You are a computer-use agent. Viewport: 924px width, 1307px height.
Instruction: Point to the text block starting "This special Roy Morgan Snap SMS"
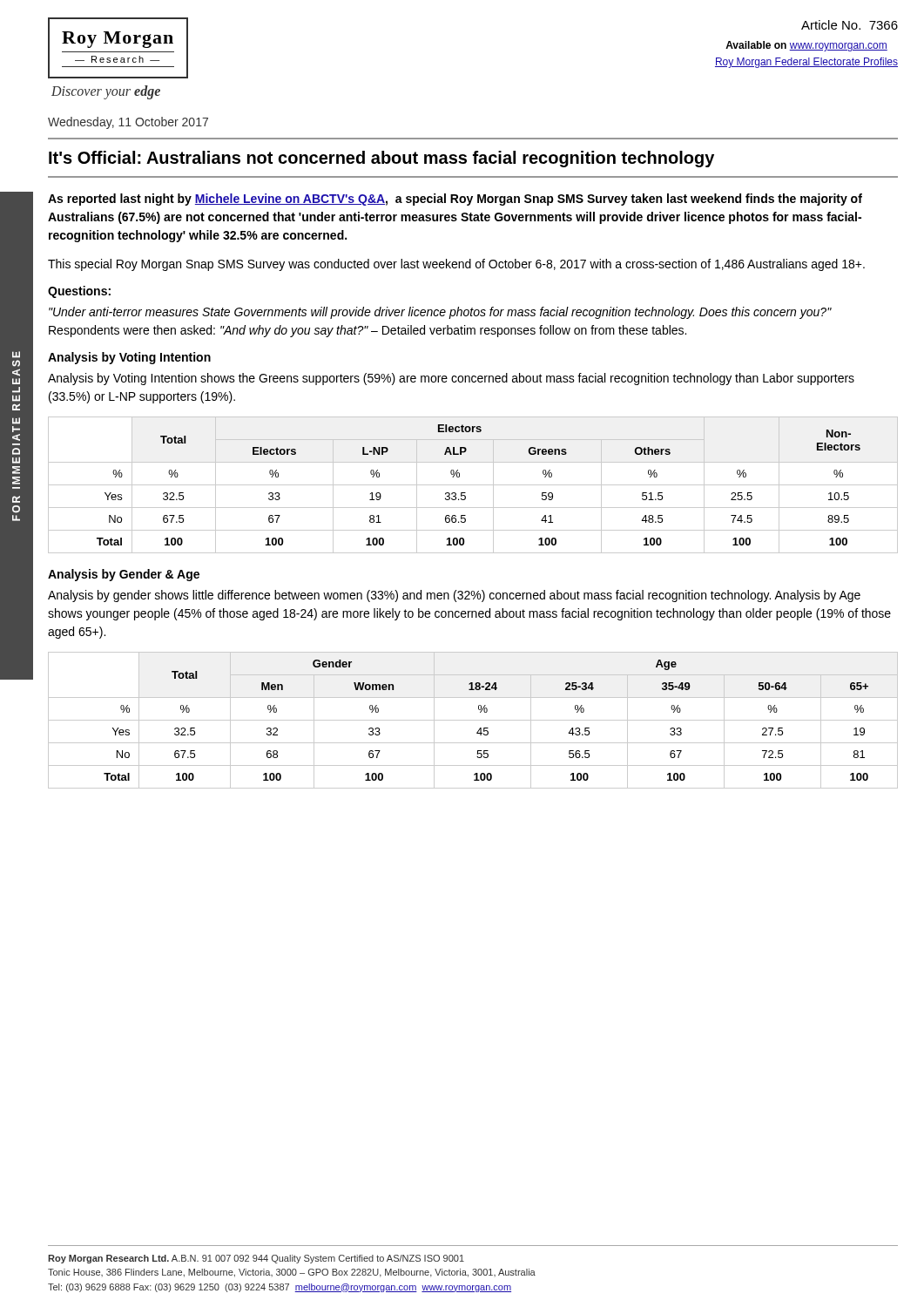click(457, 264)
